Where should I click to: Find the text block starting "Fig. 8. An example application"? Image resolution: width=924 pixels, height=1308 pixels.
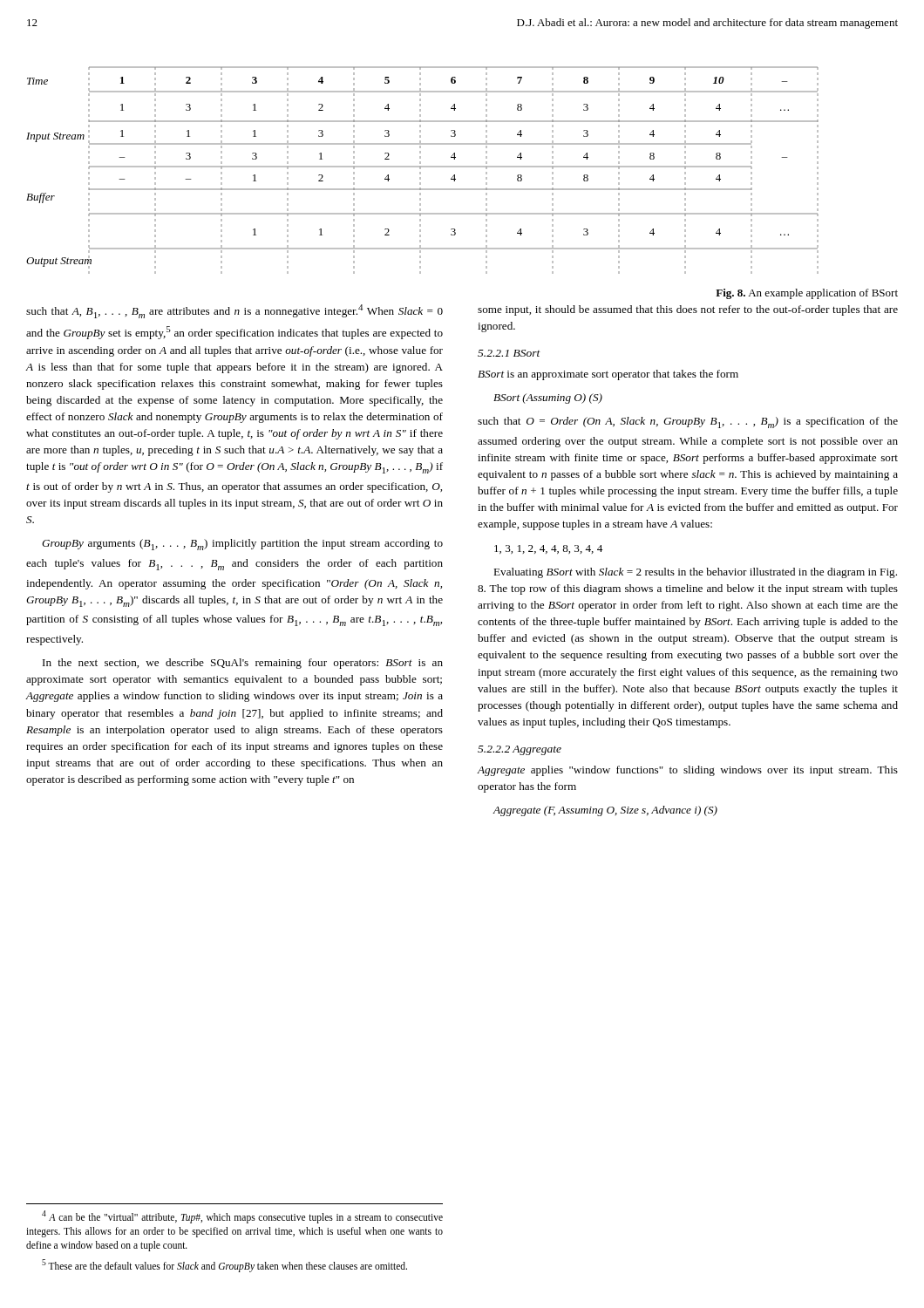click(x=807, y=293)
